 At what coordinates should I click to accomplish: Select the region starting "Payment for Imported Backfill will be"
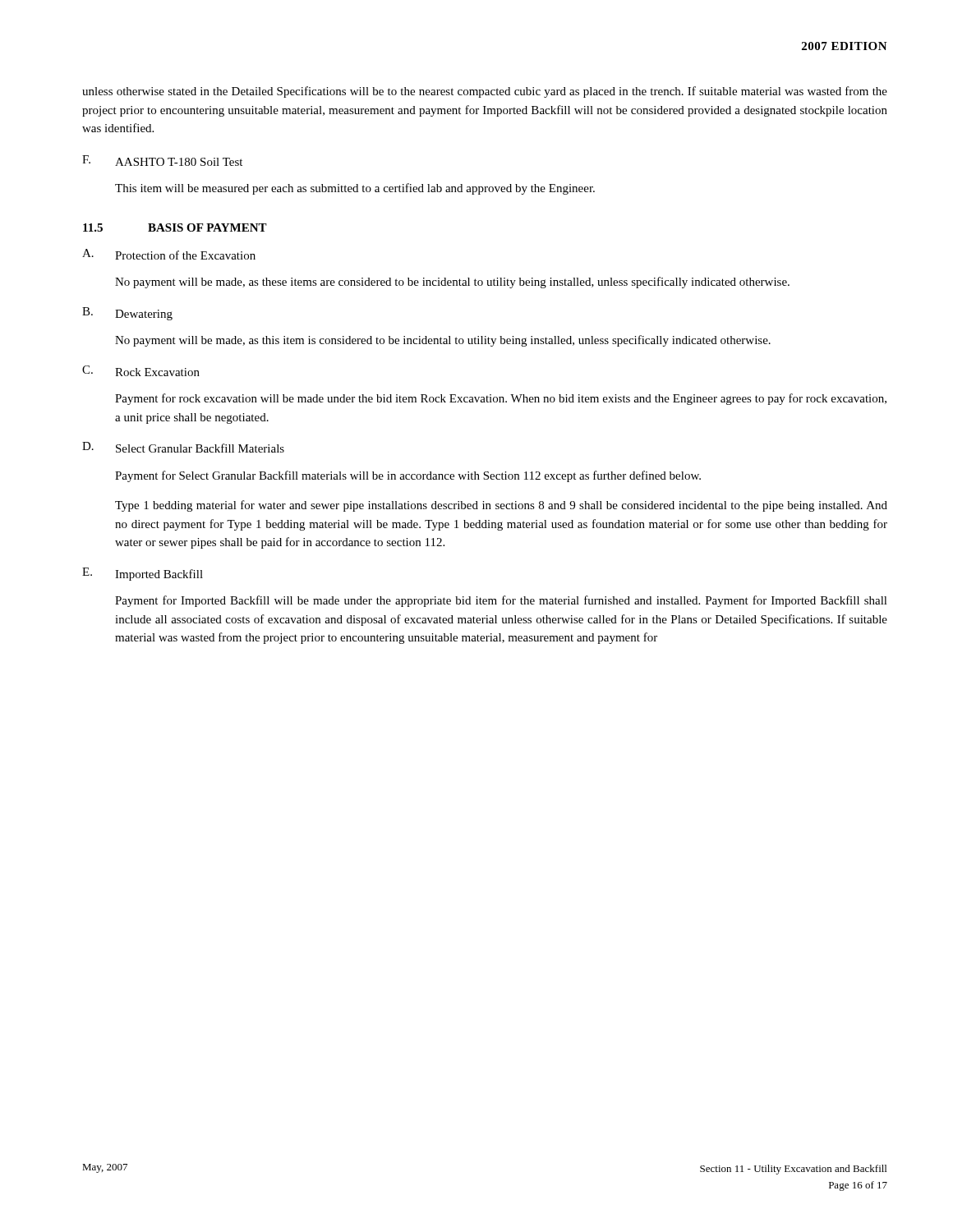(501, 619)
